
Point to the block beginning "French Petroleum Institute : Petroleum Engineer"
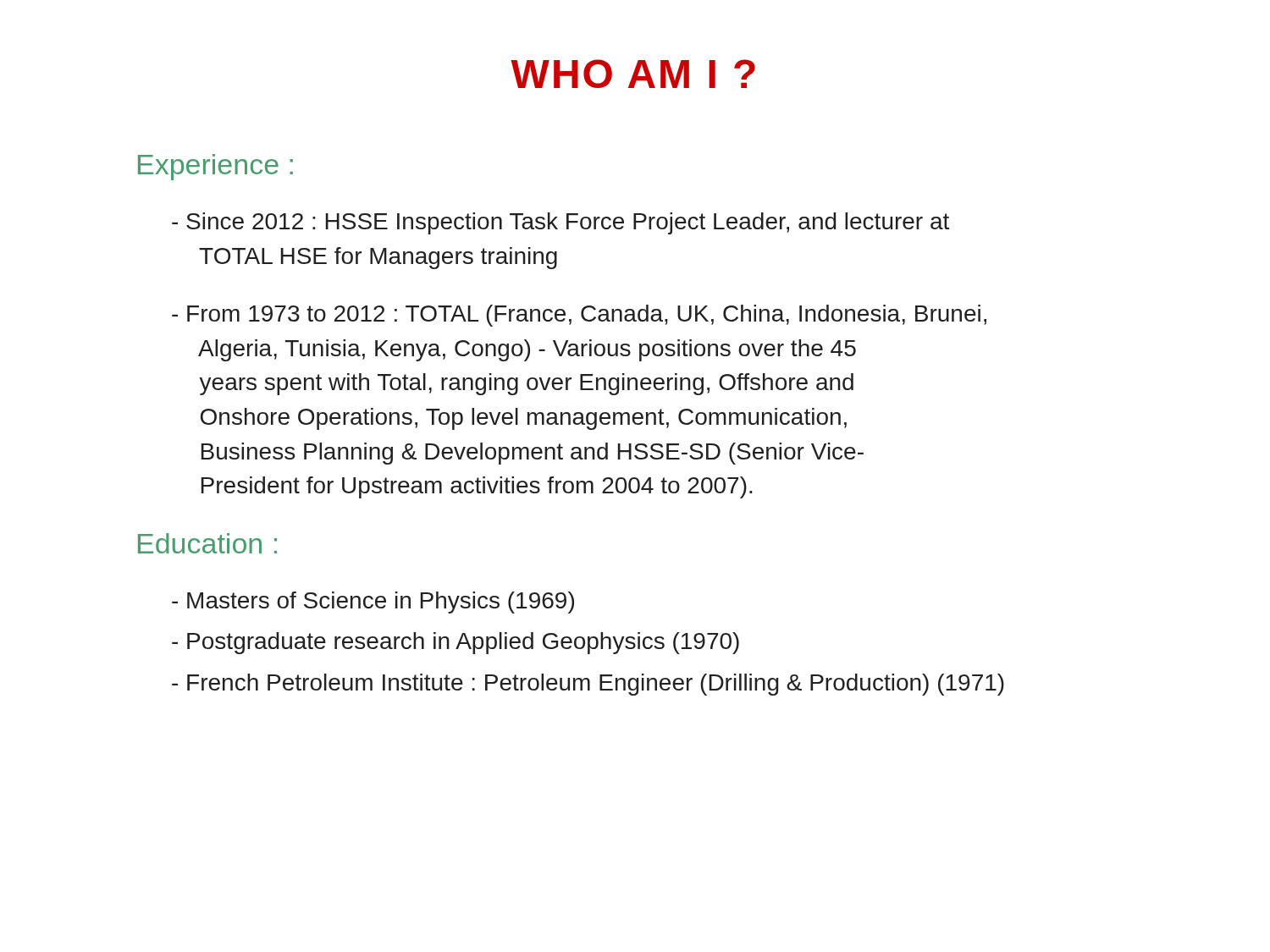point(588,682)
